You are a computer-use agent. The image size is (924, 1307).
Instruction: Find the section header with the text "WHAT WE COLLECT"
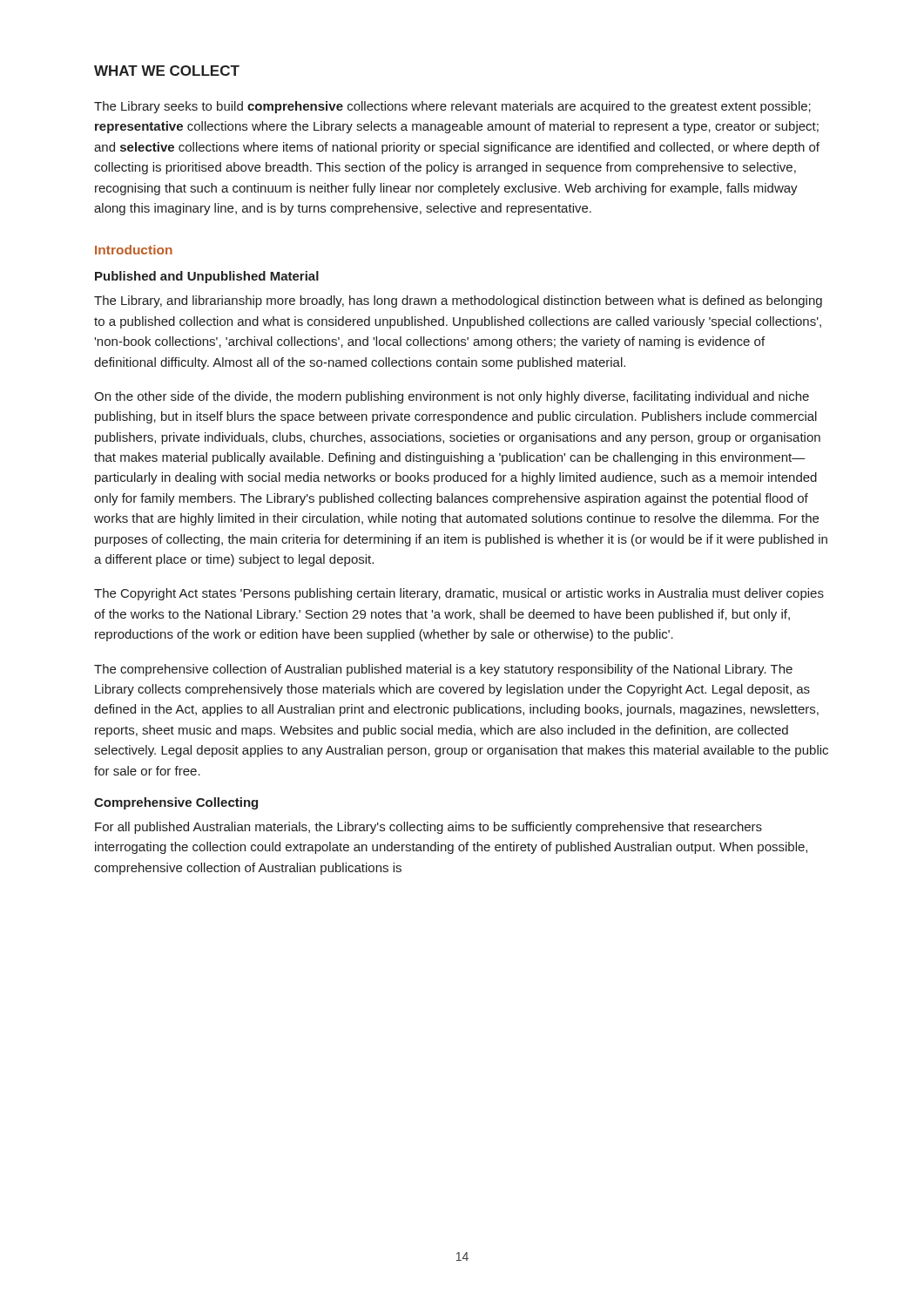167,71
